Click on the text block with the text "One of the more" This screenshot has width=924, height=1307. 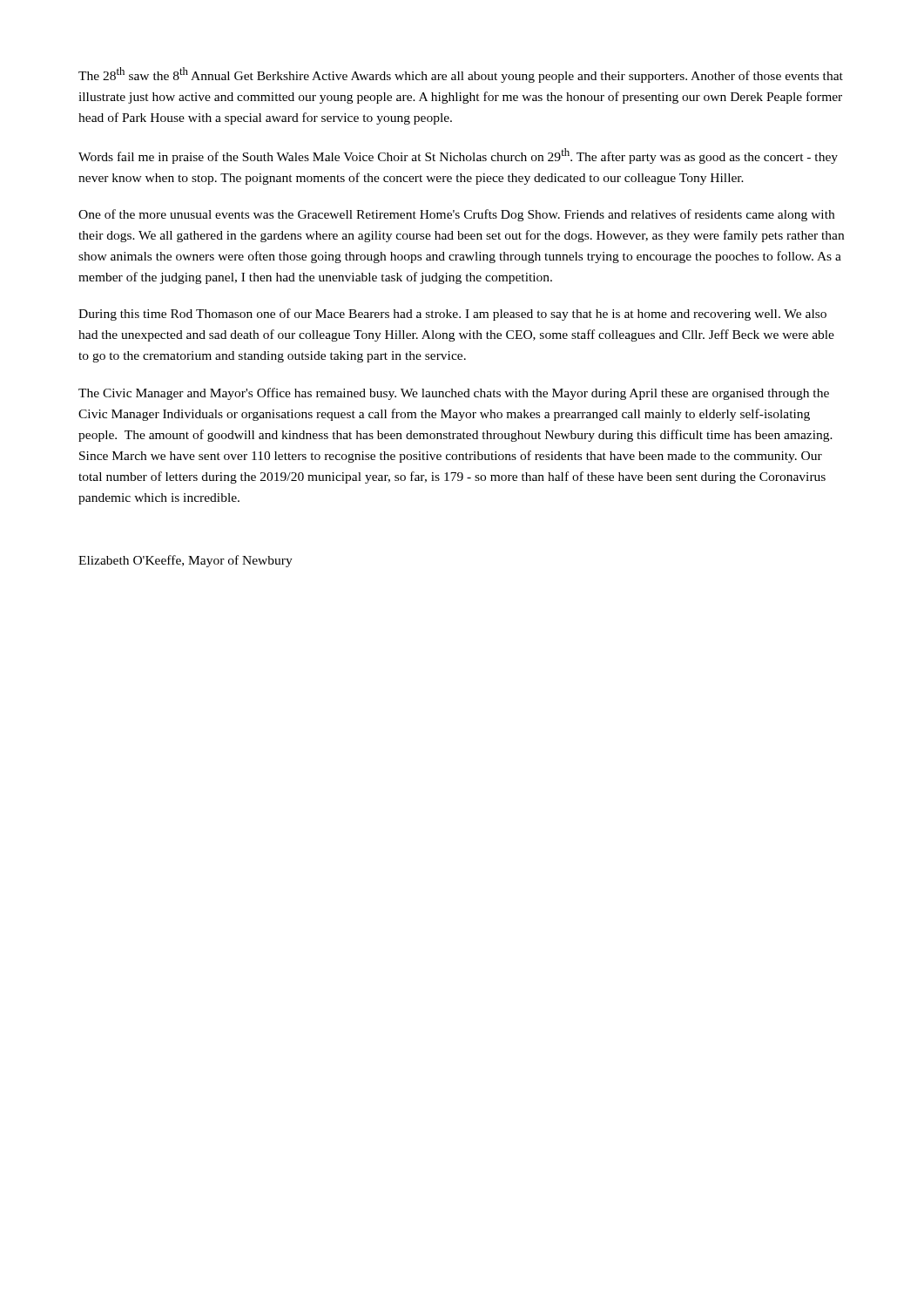pyautogui.click(x=461, y=246)
